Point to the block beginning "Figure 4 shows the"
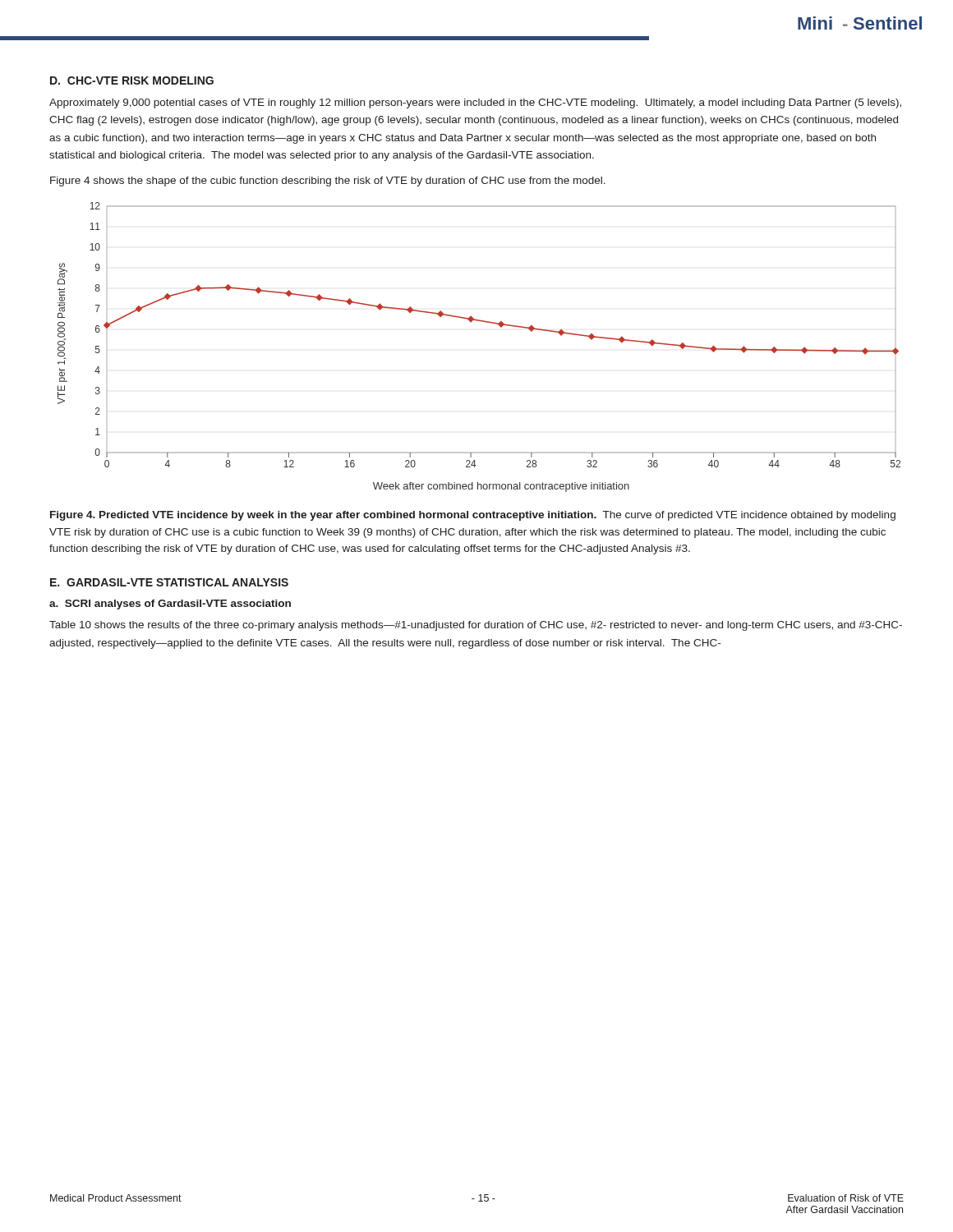 tap(328, 180)
